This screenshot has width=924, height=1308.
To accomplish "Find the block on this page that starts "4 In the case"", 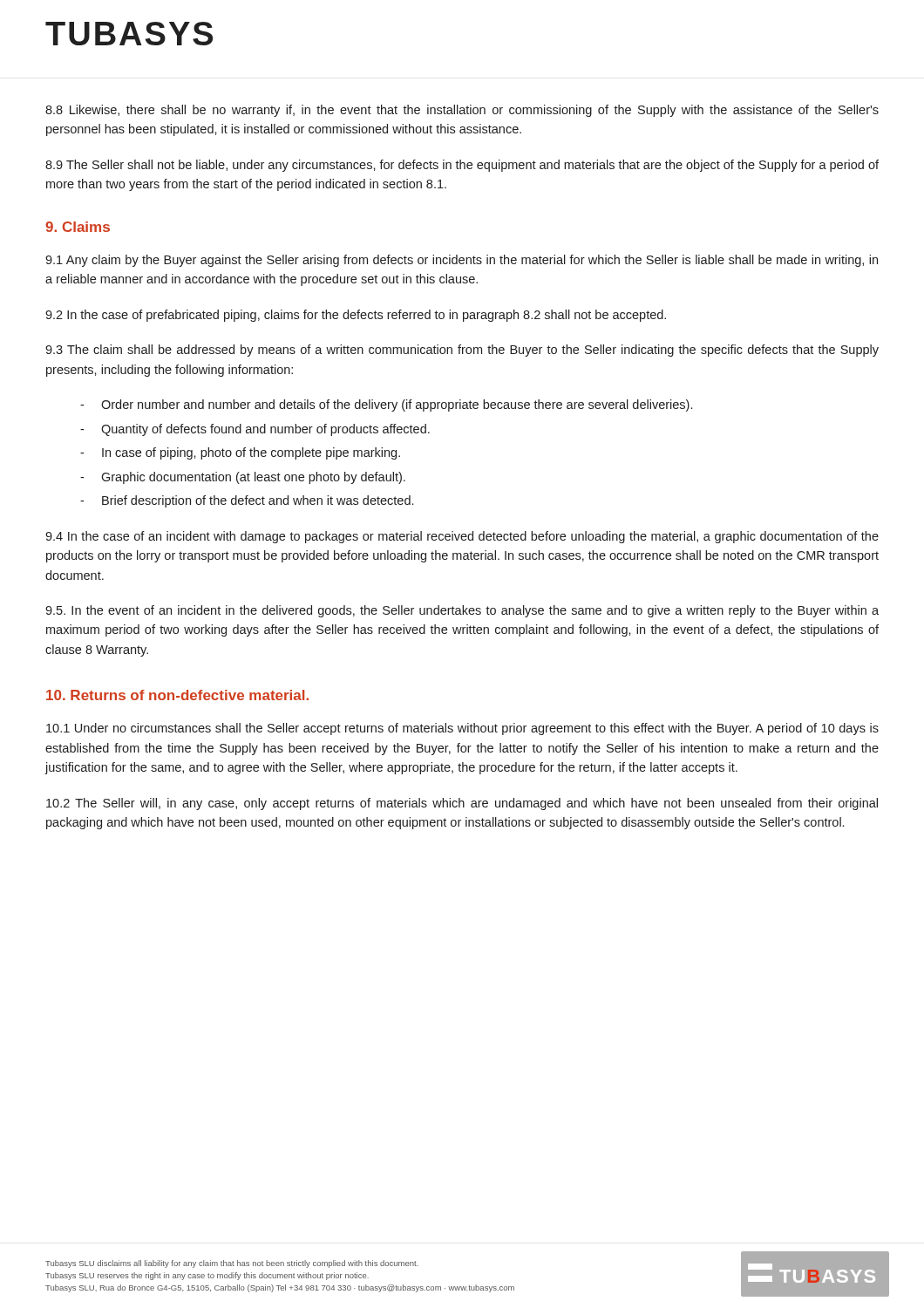I will pos(462,556).
